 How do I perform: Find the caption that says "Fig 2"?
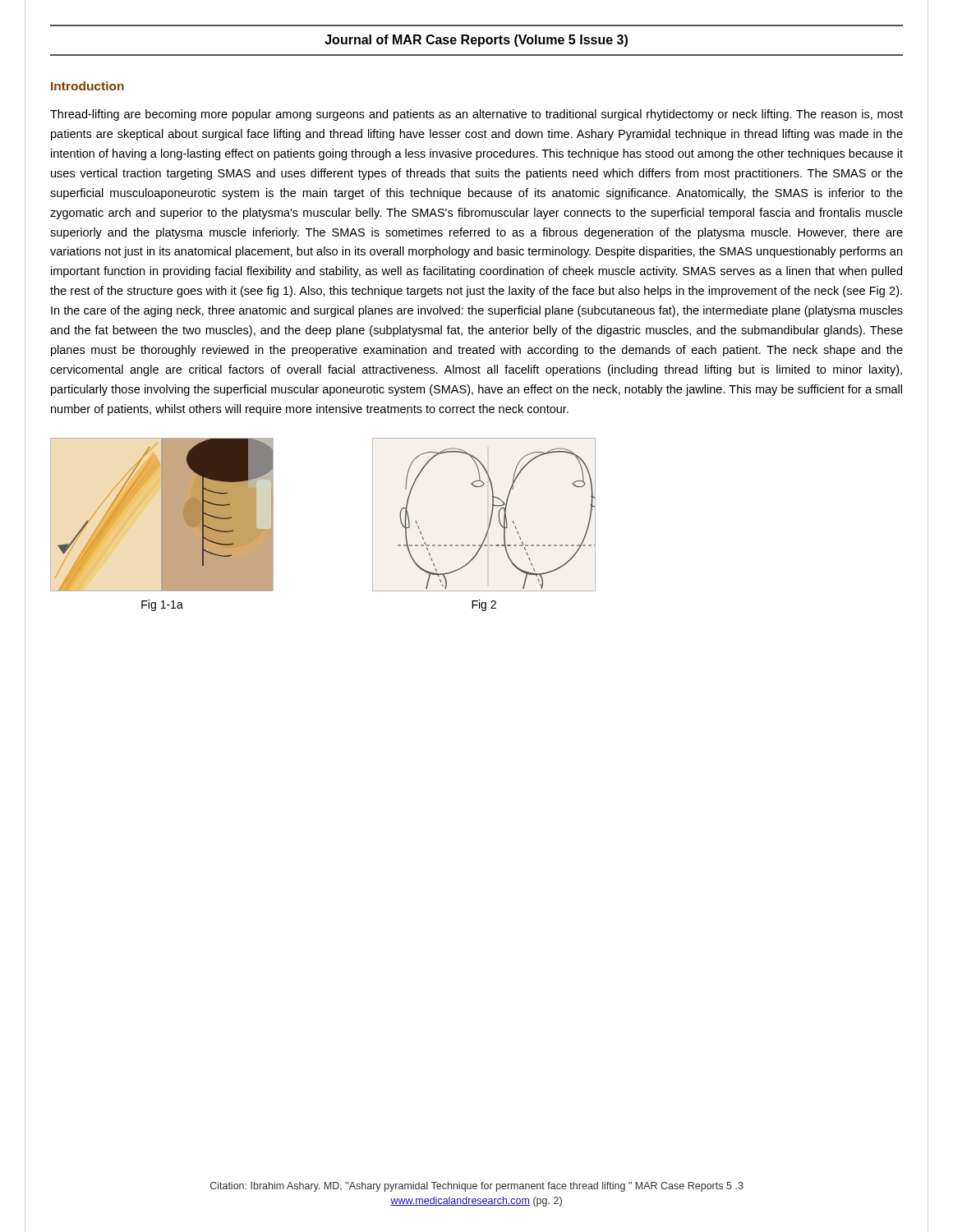484,604
